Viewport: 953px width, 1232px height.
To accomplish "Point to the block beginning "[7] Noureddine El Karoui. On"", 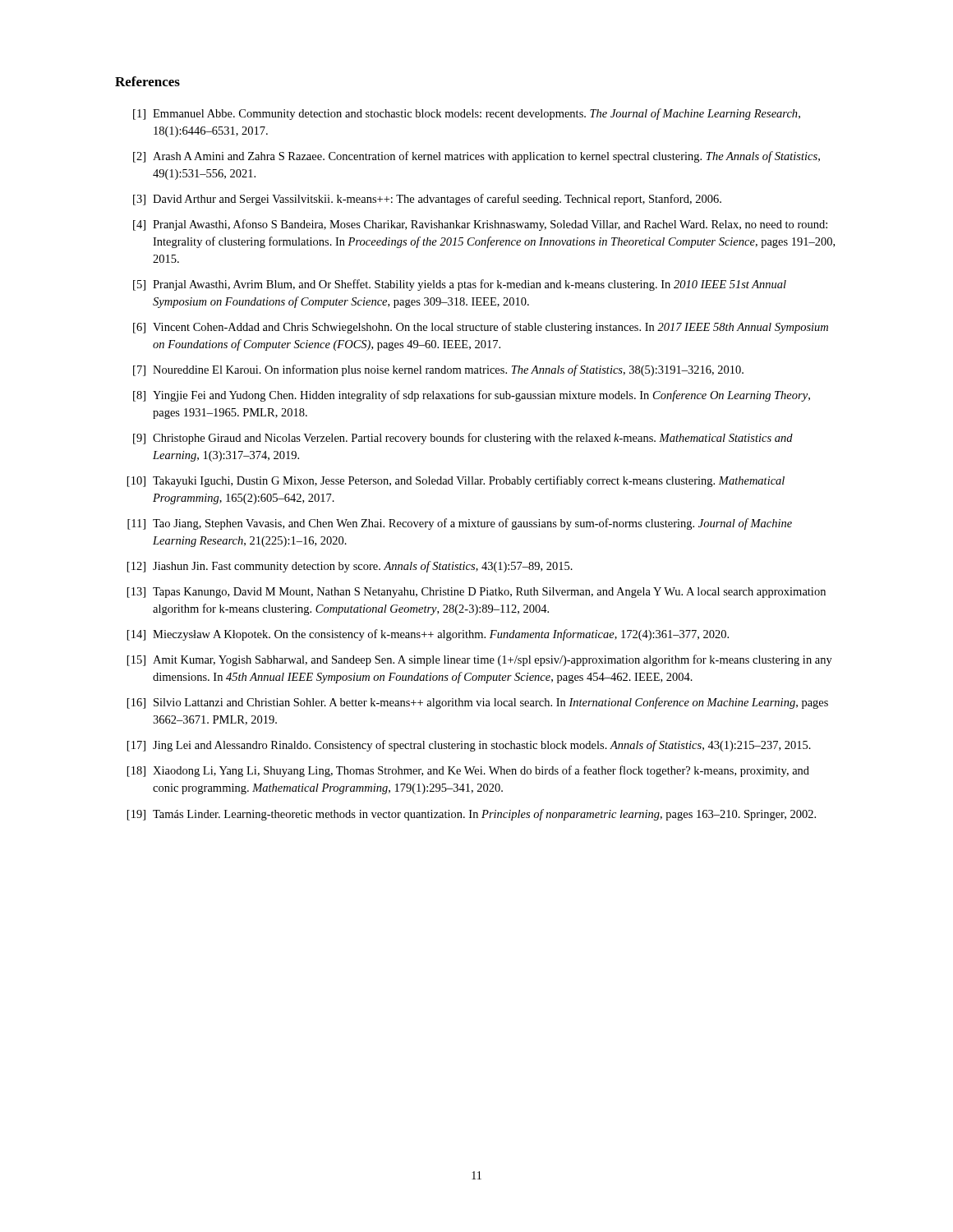I will click(x=476, y=370).
